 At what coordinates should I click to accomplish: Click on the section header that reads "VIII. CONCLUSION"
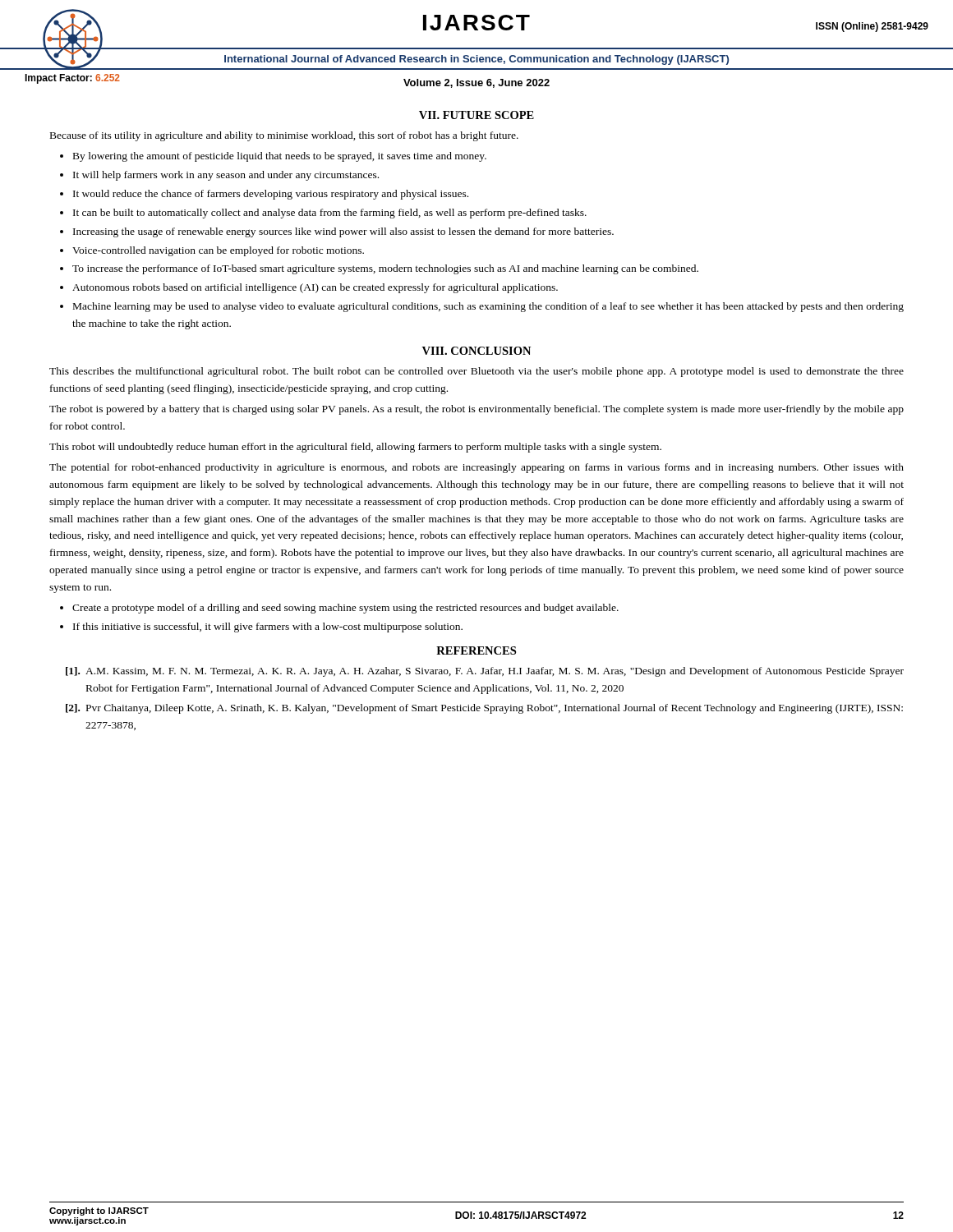(476, 351)
